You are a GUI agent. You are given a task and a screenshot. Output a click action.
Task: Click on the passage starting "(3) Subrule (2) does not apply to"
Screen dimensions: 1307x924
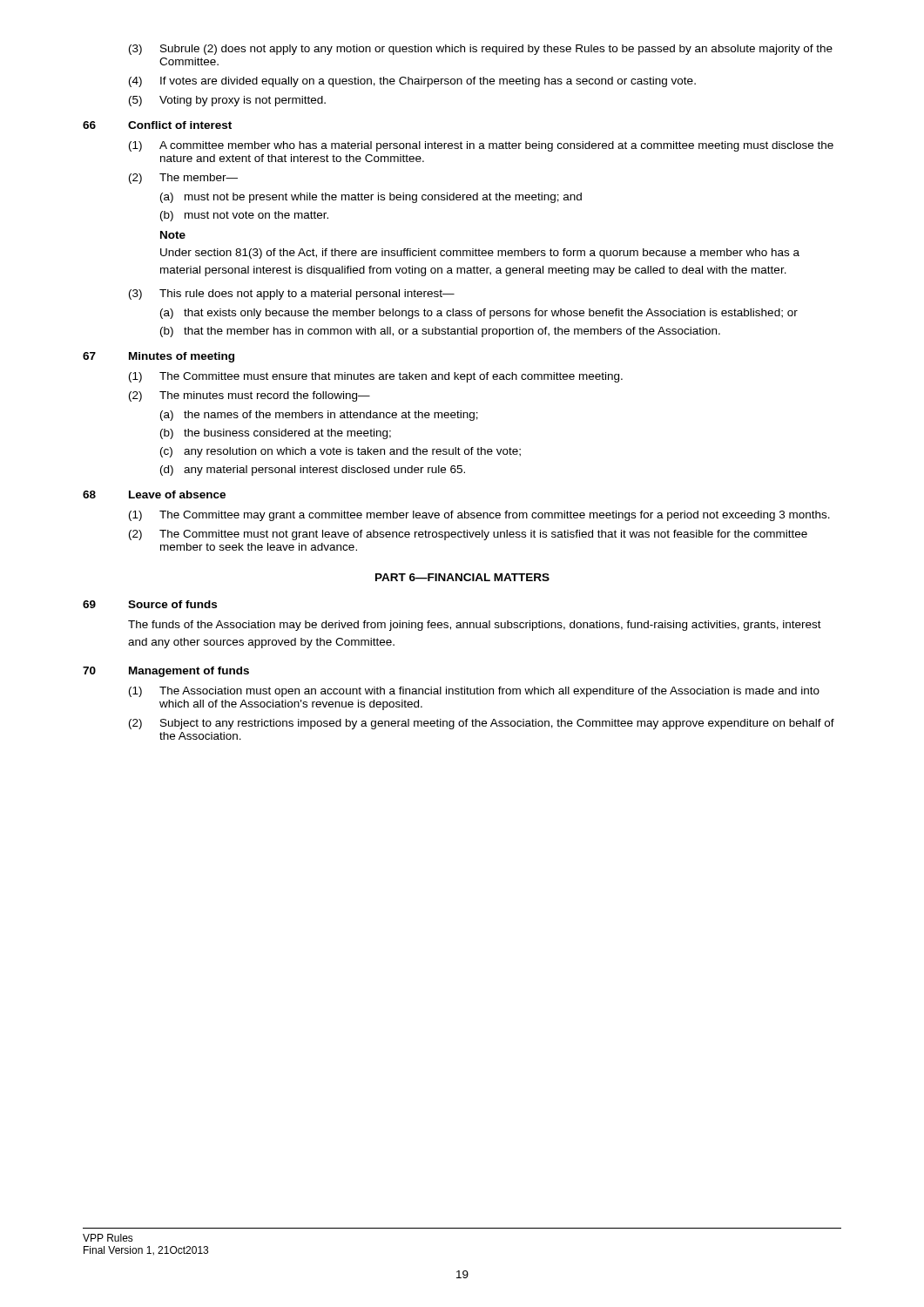pyautogui.click(x=485, y=55)
